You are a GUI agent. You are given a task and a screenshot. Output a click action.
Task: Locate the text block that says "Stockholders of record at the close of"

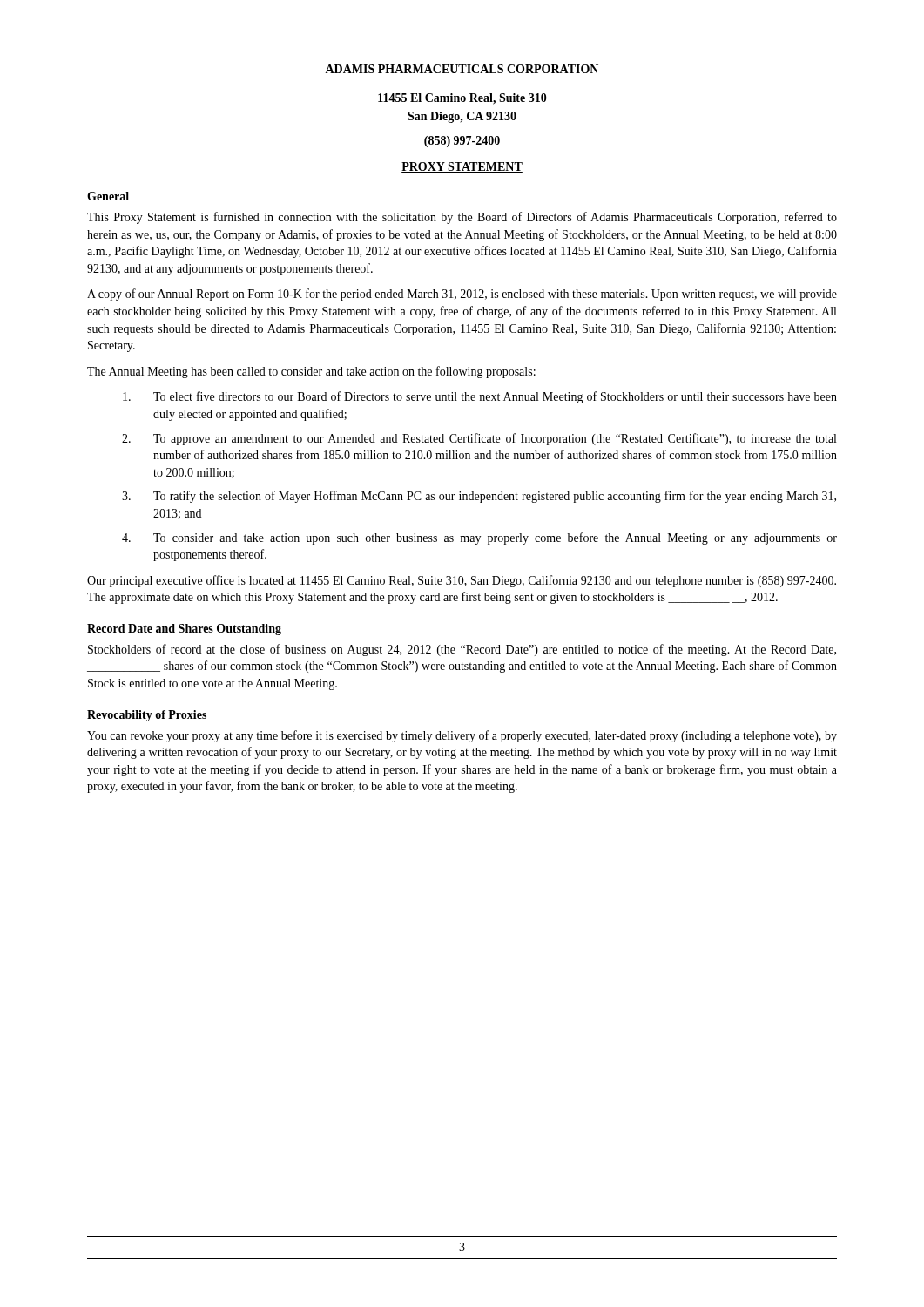click(x=462, y=667)
